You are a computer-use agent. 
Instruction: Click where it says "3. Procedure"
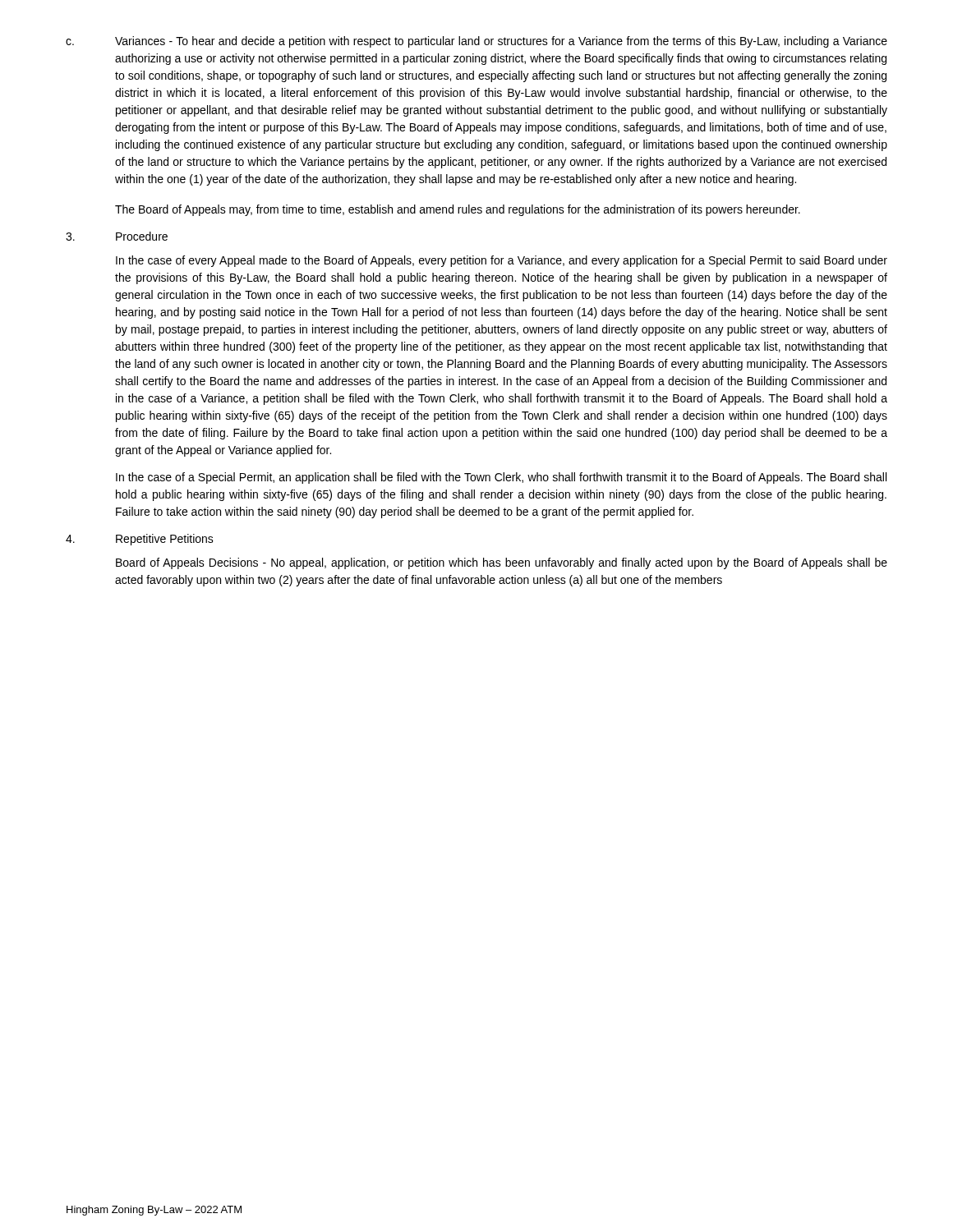(117, 236)
